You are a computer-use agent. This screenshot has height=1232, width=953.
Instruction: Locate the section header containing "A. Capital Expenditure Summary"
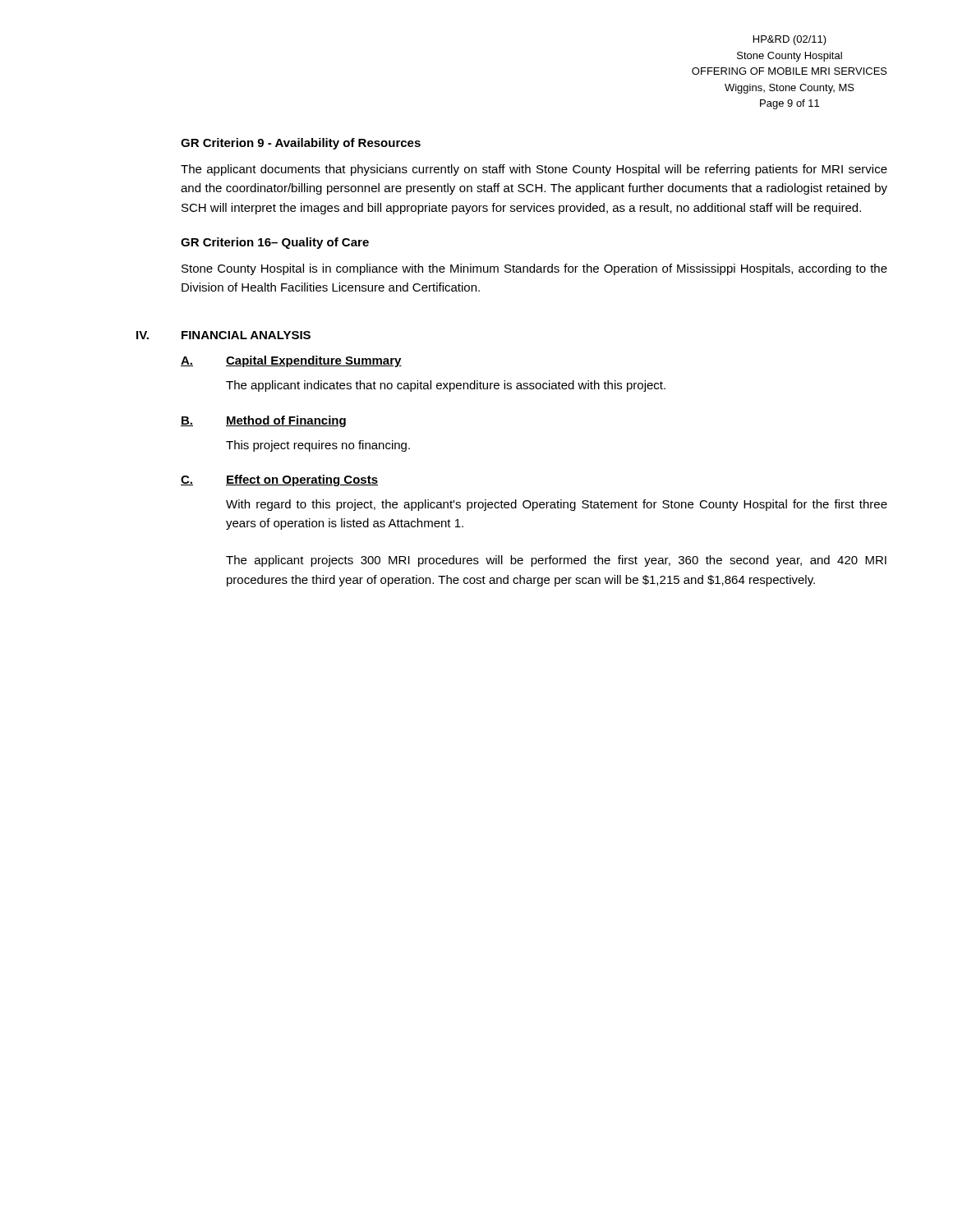[291, 360]
